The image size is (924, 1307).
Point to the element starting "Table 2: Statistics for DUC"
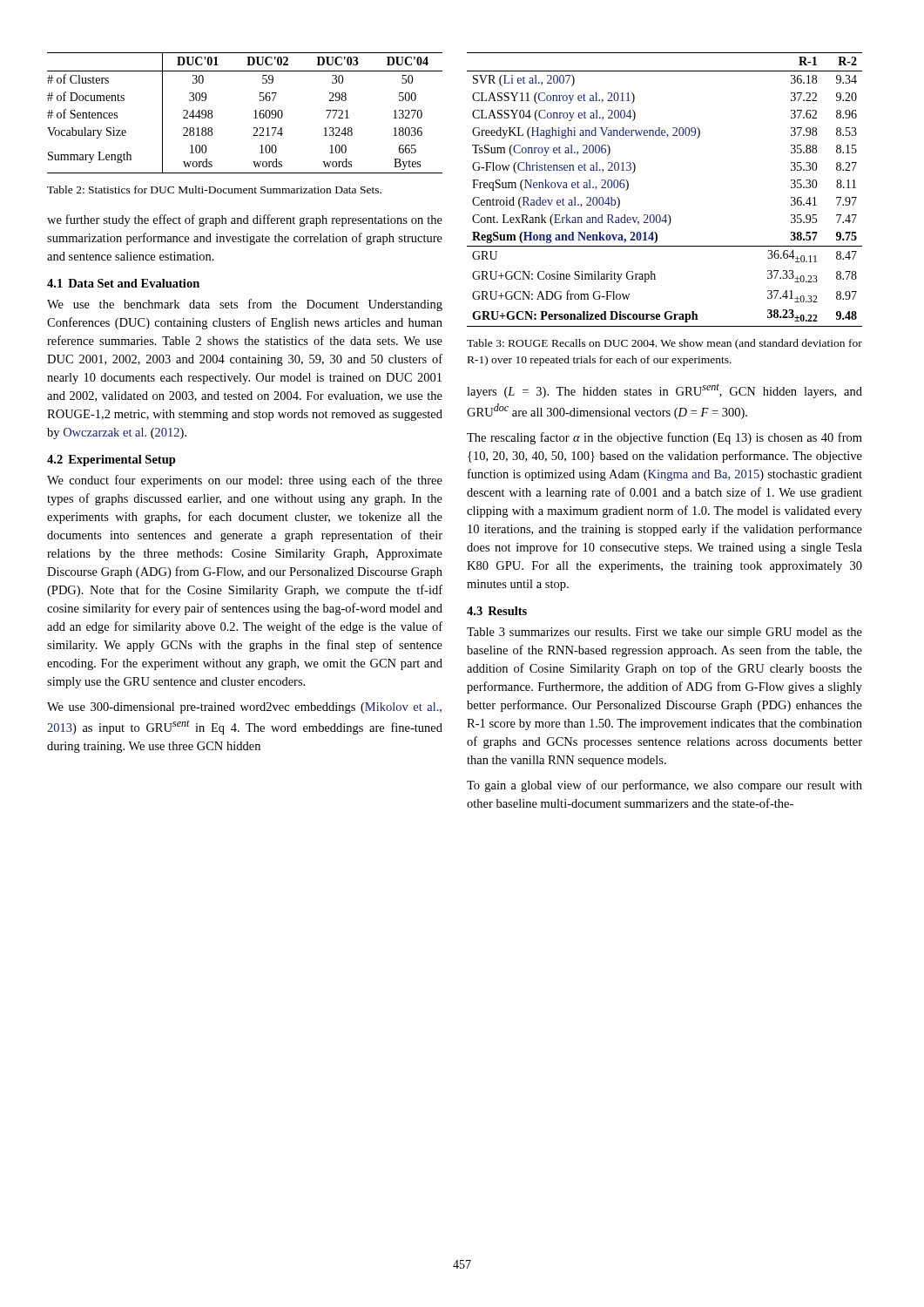215,190
